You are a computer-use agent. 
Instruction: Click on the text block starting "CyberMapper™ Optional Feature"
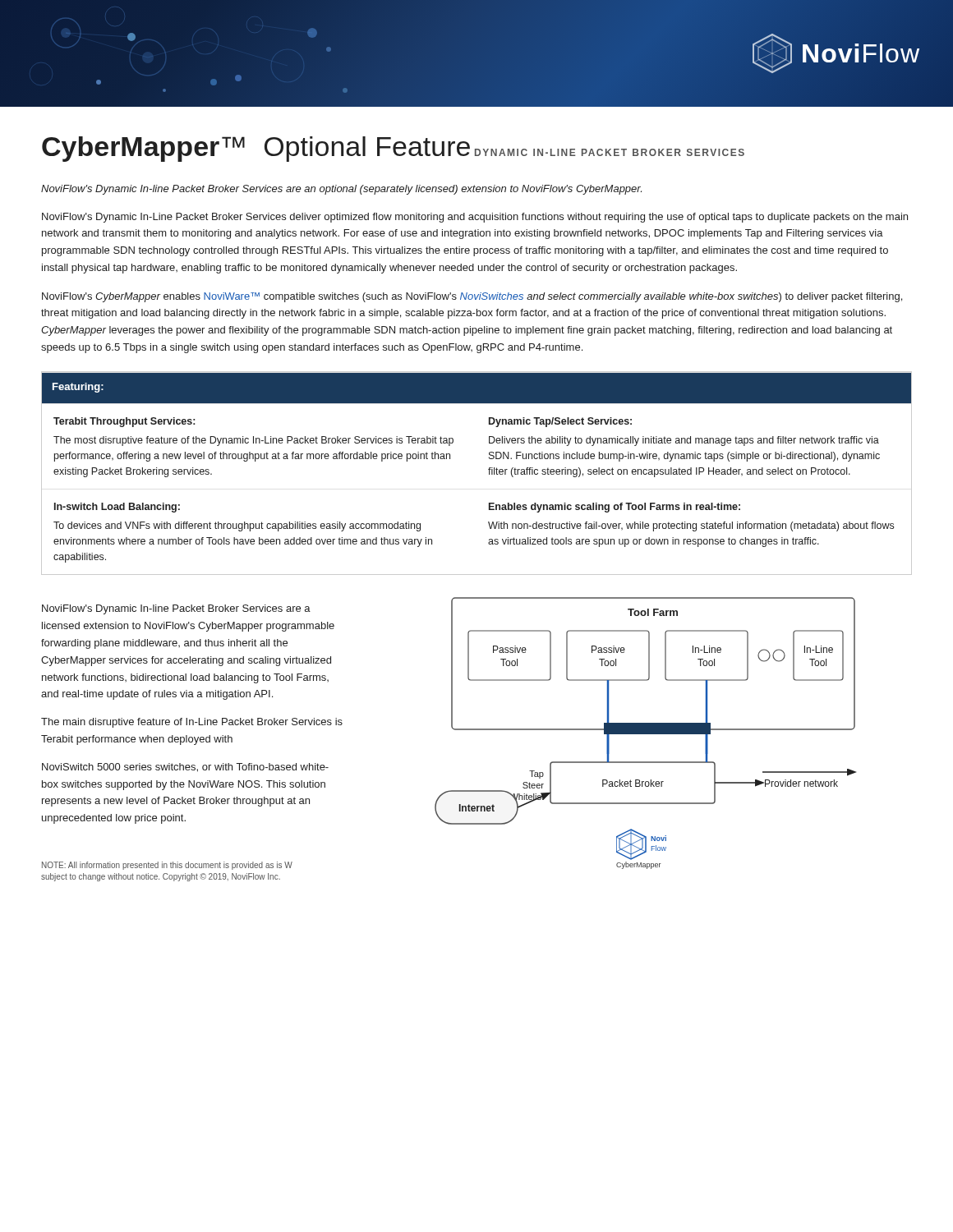pos(256,146)
